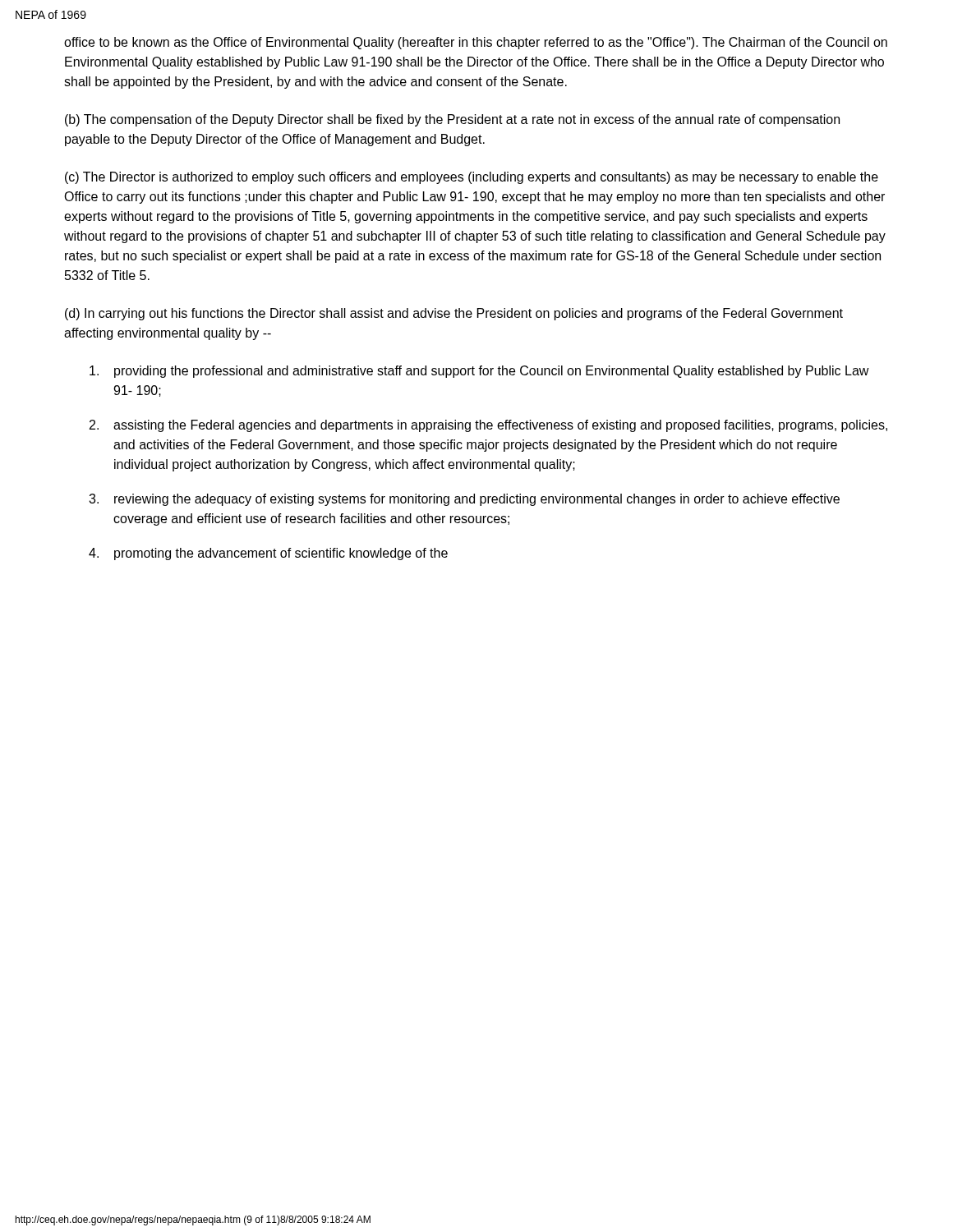Viewport: 953px width, 1232px height.
Task: Find the element starting "(b) The compensation of the Deputy Director"
Action: (x=452, y=129)
